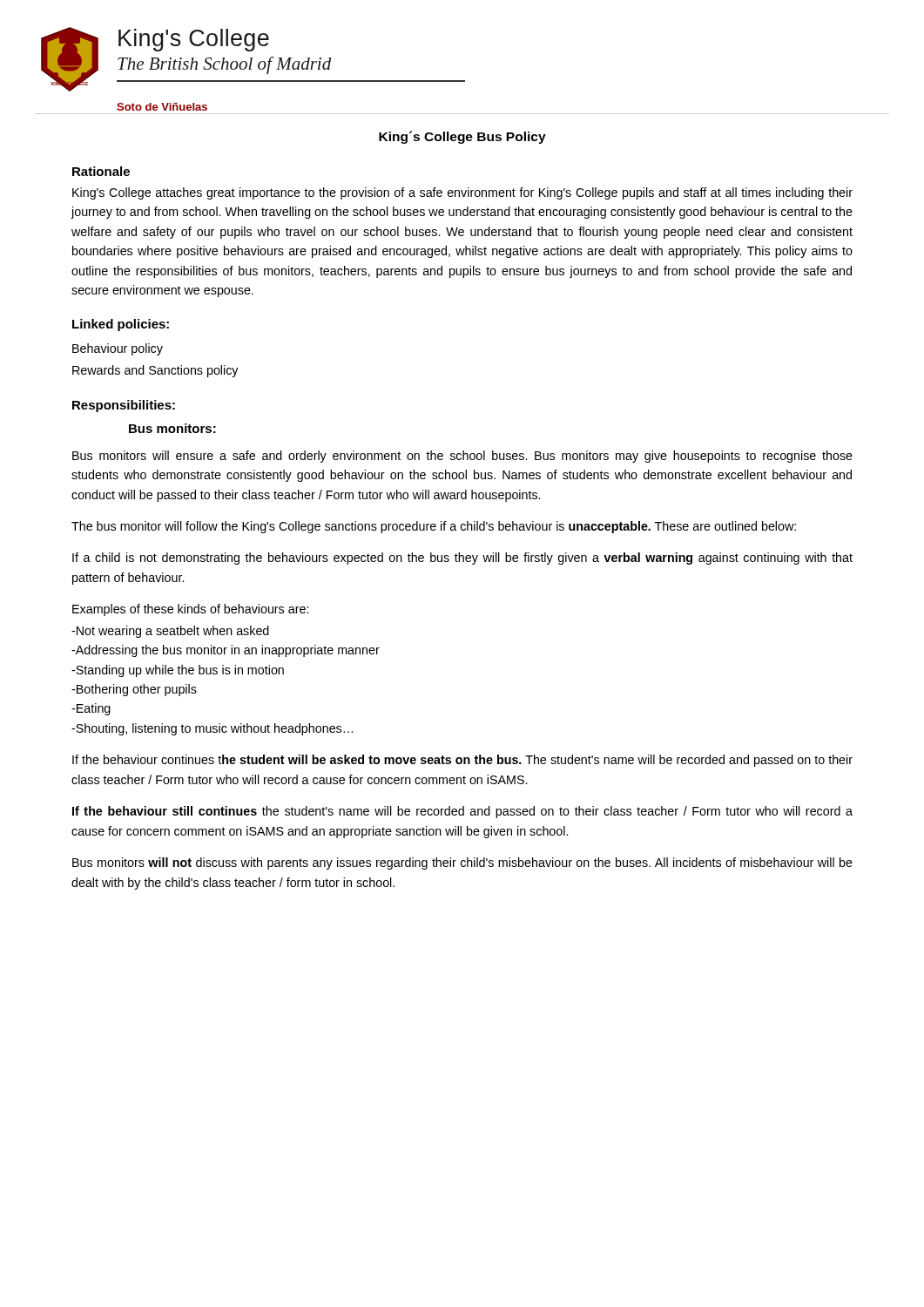Screen dimensions: 1307x924
Task: Select the passage starting "The bus monitor will"
Action: point(434,526)
